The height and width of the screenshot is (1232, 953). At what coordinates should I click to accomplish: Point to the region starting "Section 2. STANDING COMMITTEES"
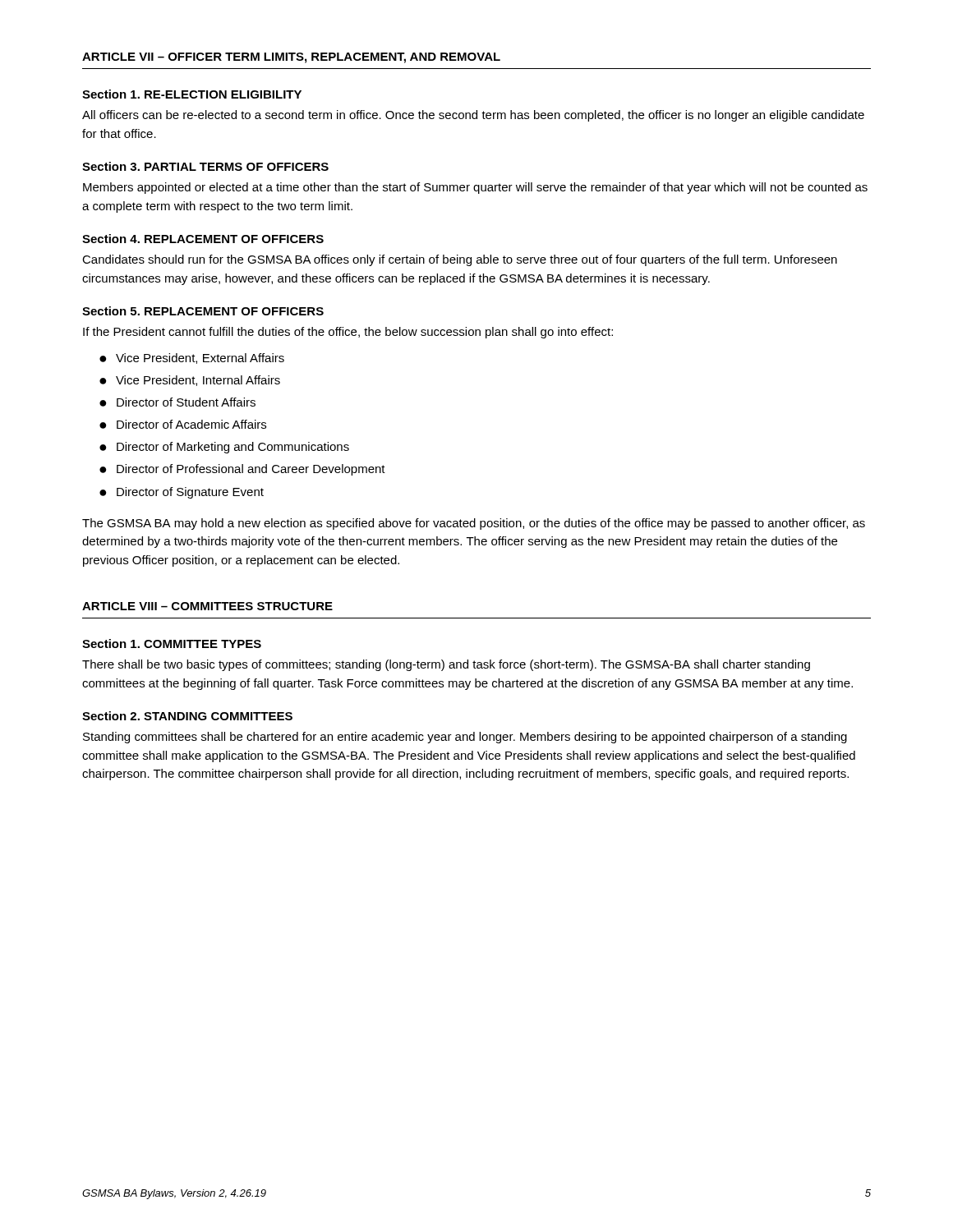187,716
